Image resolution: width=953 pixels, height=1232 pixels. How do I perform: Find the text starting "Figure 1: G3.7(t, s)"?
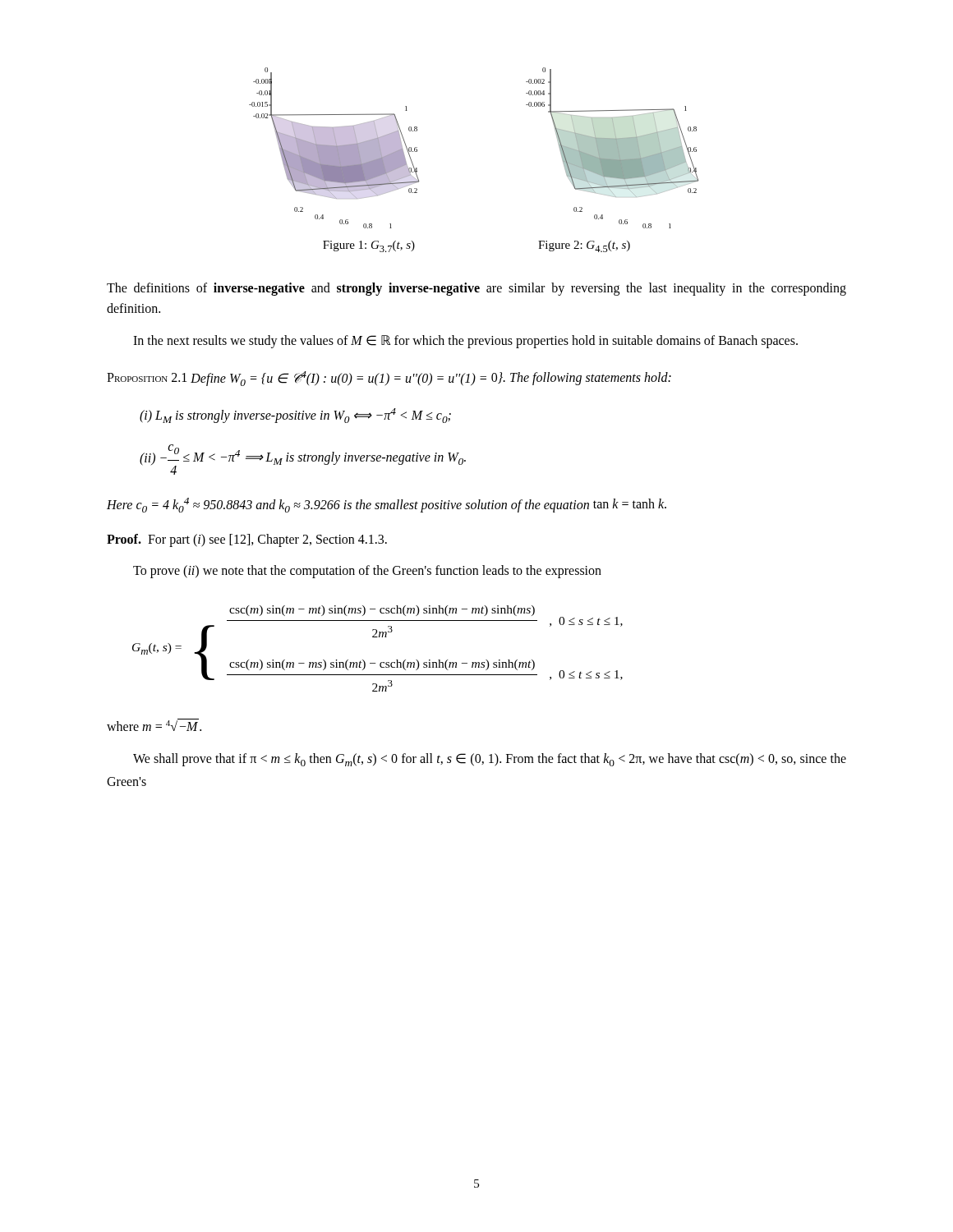click(369, 246)
